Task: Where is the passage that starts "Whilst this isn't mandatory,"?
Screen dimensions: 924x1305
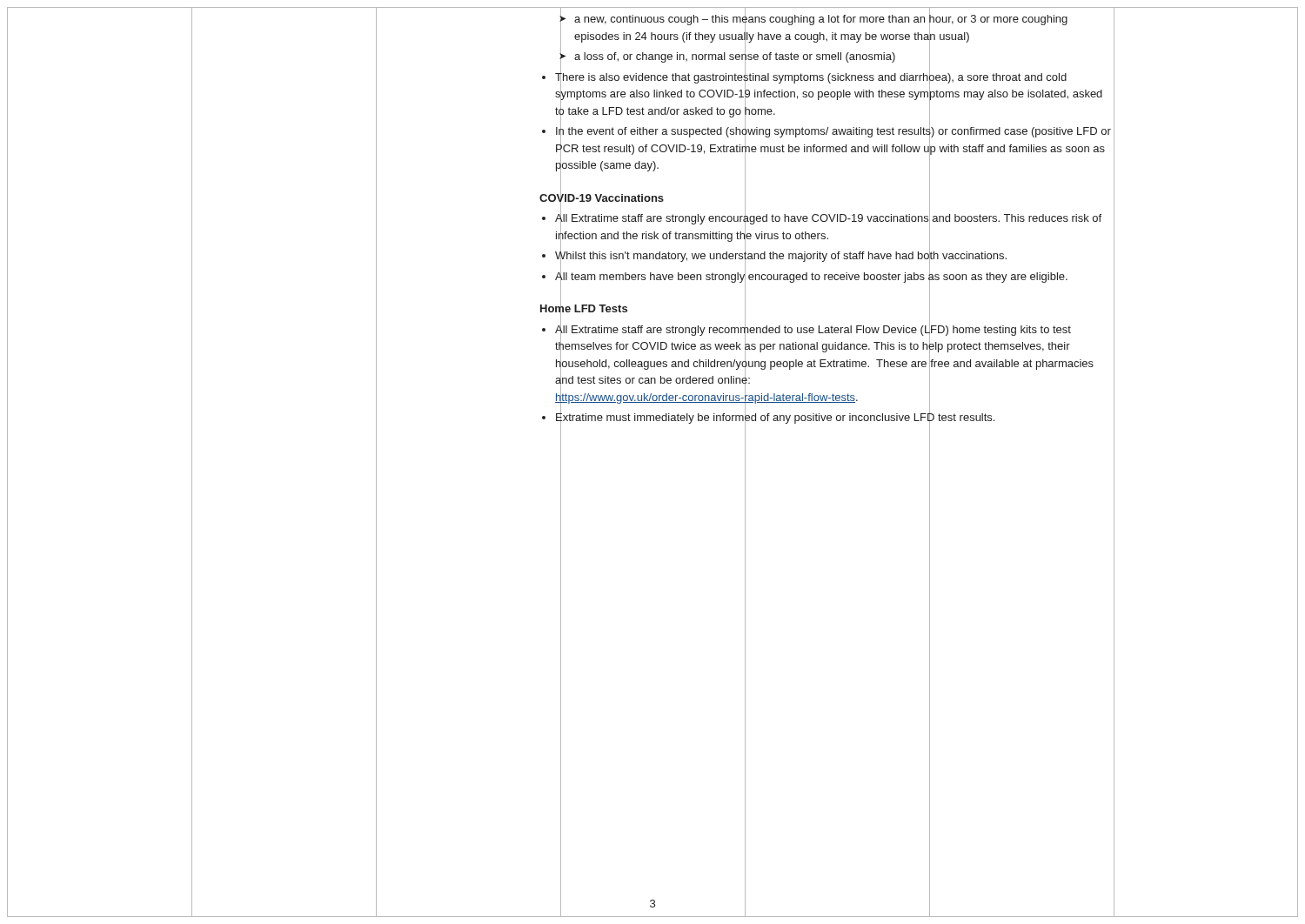Action: [x=834, y=256]
